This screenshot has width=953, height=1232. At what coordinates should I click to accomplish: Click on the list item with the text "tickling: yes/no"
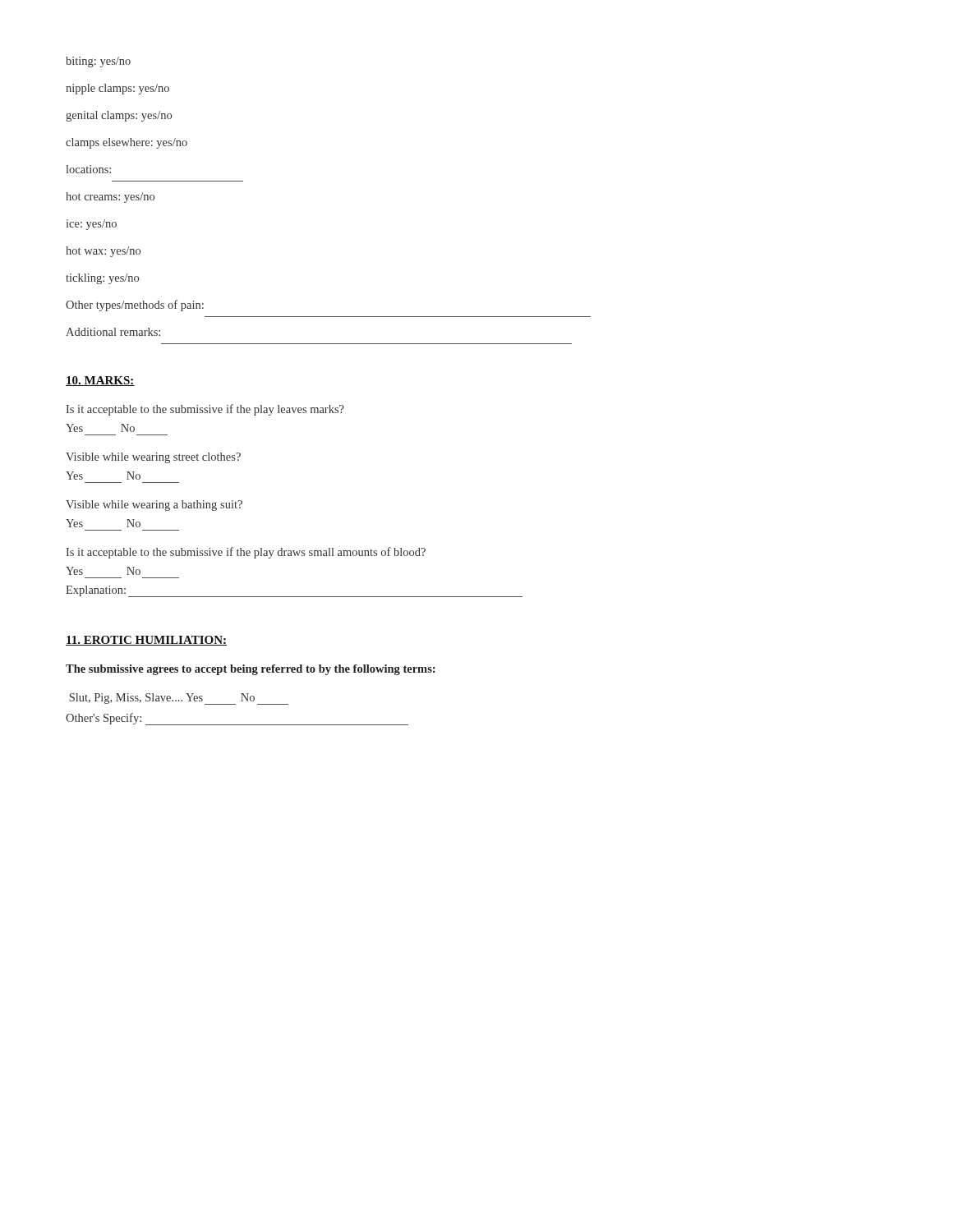coord(103,278)
